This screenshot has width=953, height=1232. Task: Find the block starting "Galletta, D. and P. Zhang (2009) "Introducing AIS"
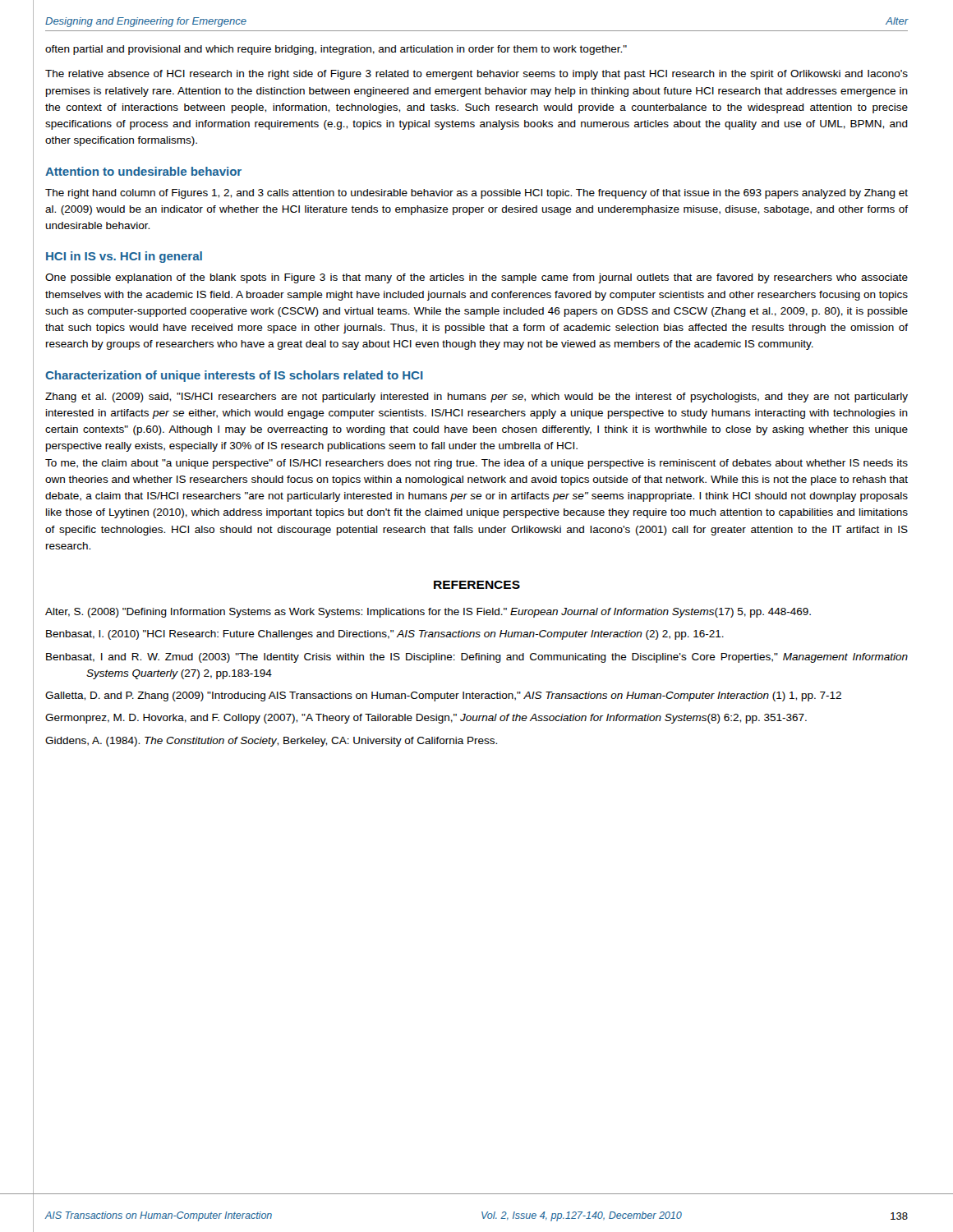(x=443, y=695)
